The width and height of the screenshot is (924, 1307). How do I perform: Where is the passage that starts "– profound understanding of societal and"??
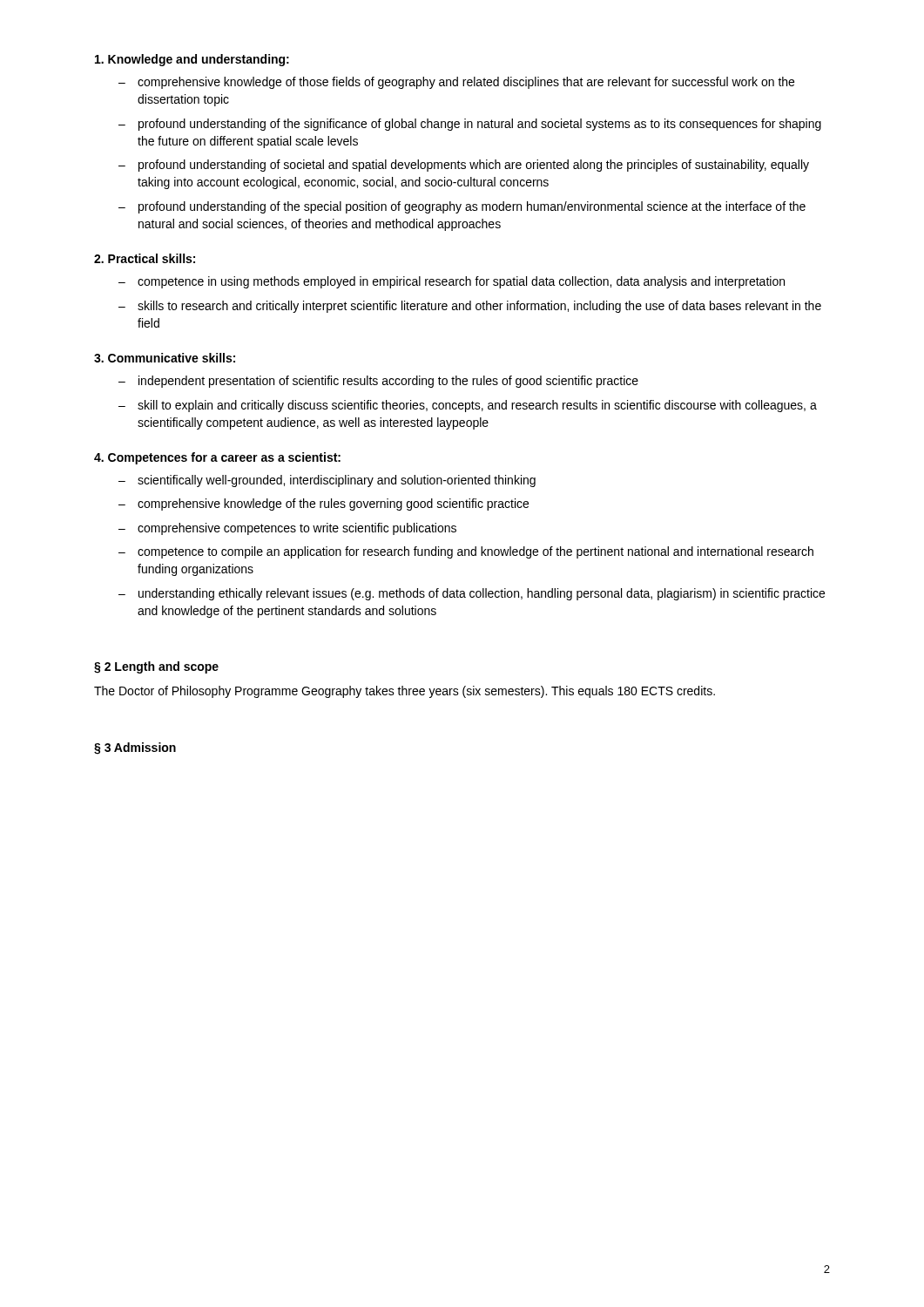[x=474, y=174]
